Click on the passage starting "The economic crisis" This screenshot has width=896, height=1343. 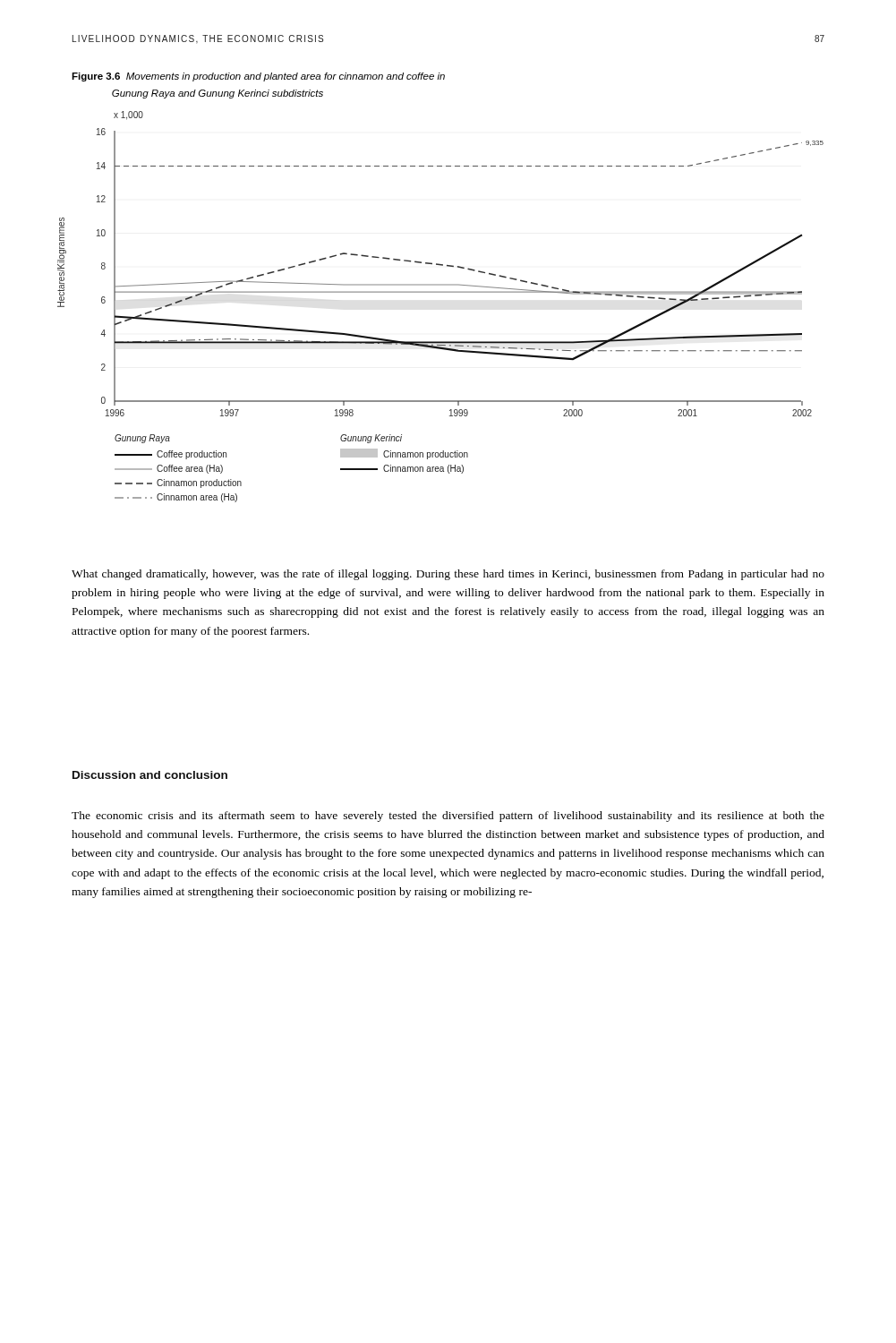pos(448,853)
